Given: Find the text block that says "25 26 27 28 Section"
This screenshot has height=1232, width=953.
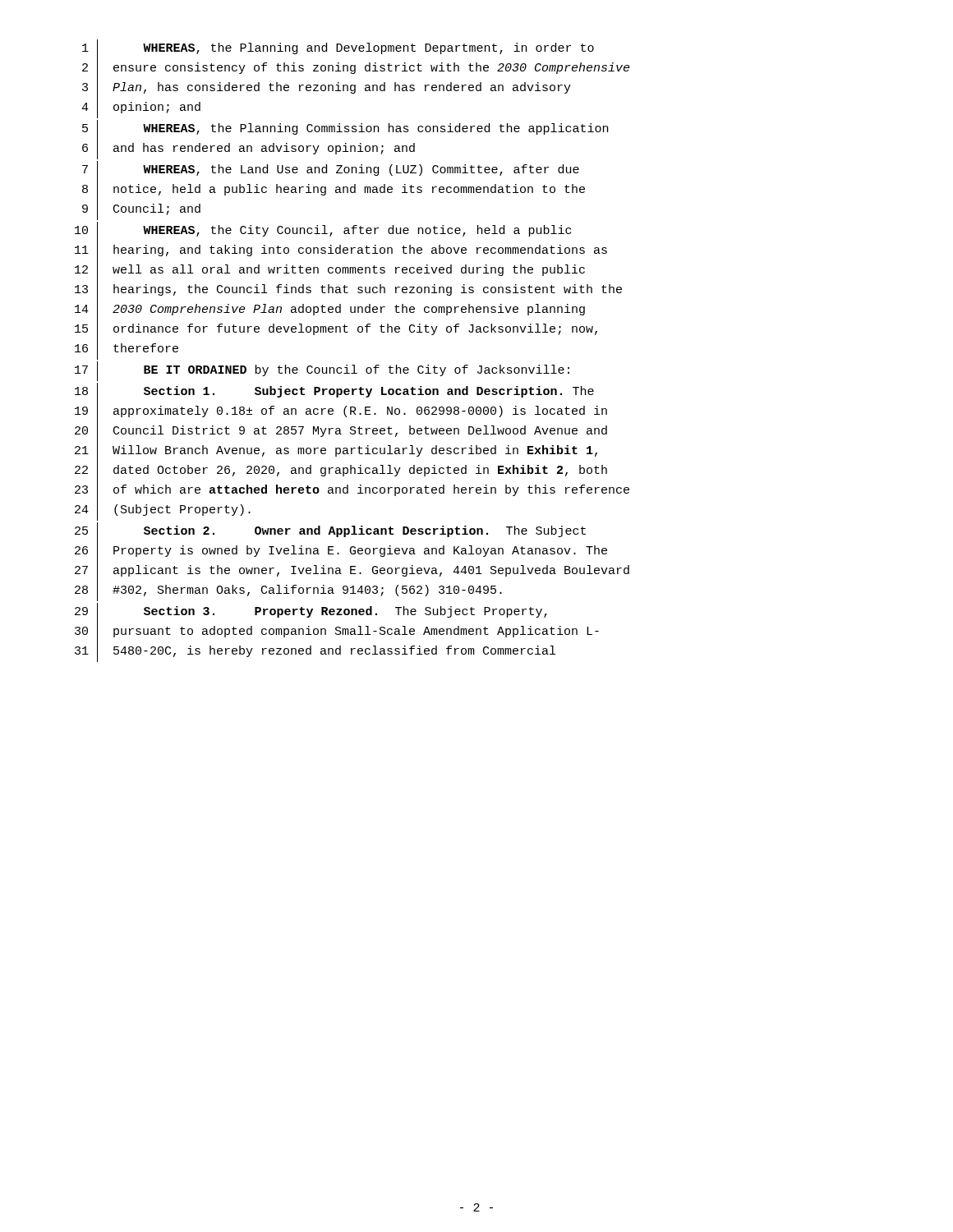Looking at the screenshot, I should (476, 562).
